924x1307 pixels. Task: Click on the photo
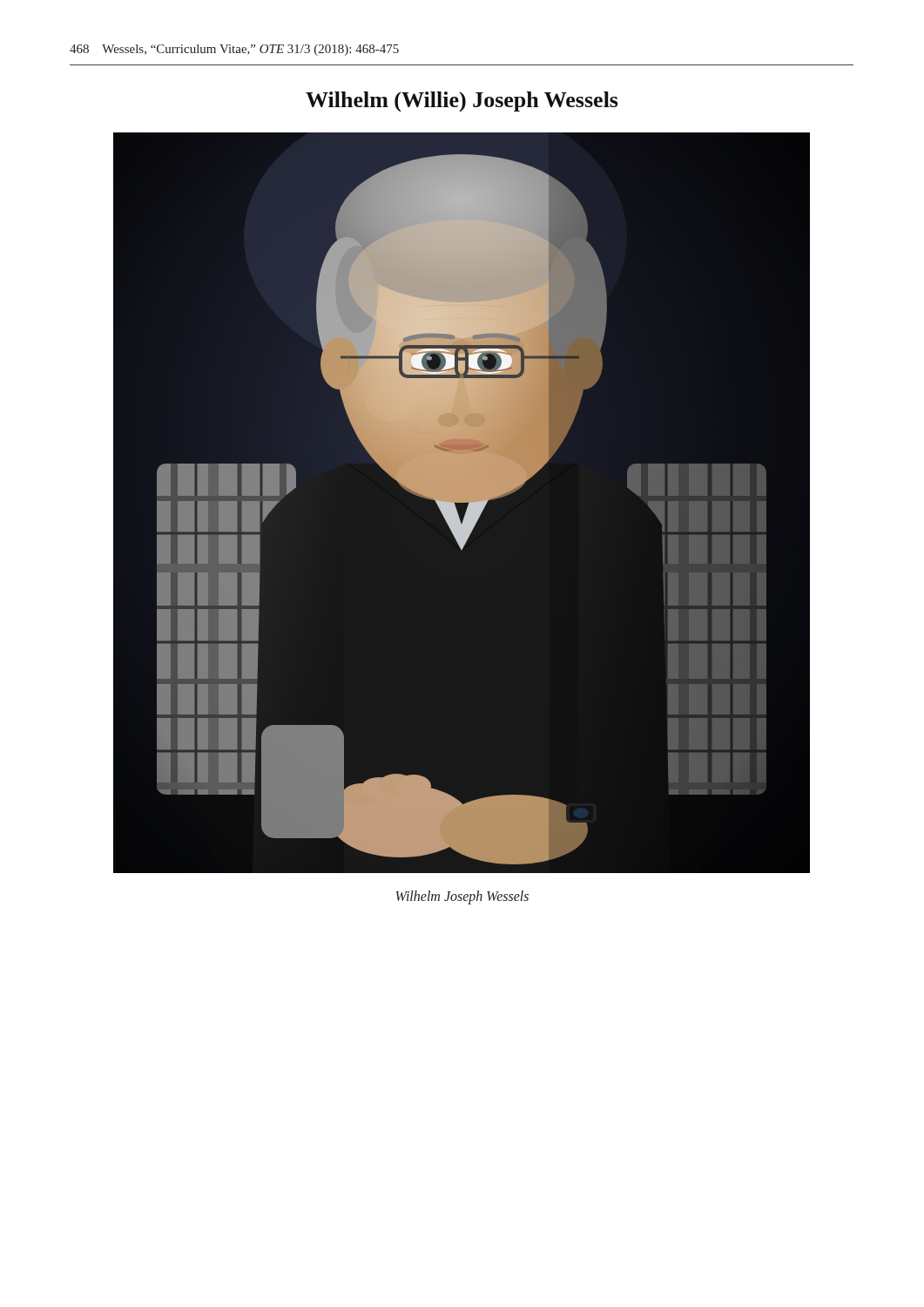coord(462,503)
